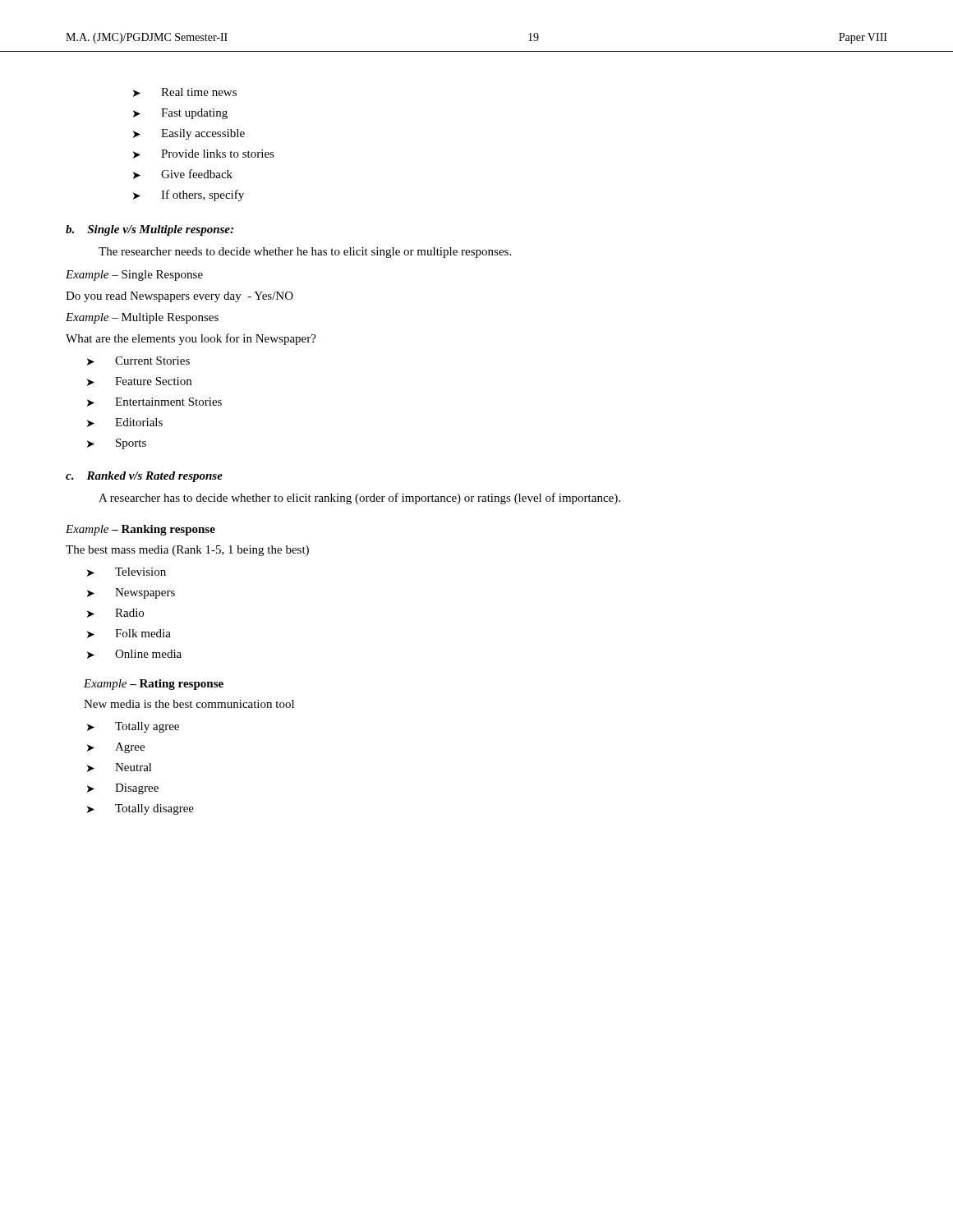
Task: Point to the element starting "➤Entertainment Stories"
Action: (154, 402)
